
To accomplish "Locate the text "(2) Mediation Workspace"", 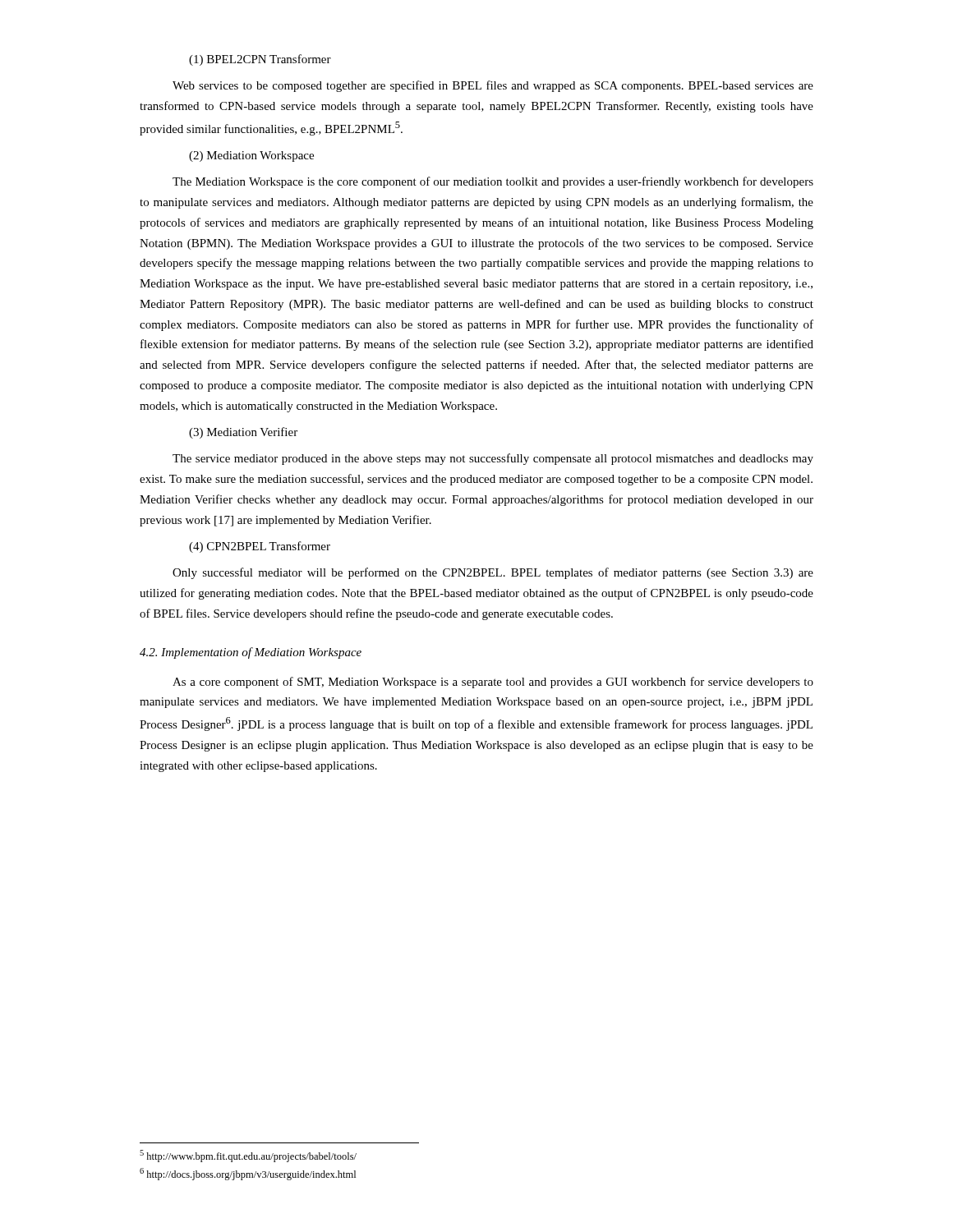I will (252, 155).
